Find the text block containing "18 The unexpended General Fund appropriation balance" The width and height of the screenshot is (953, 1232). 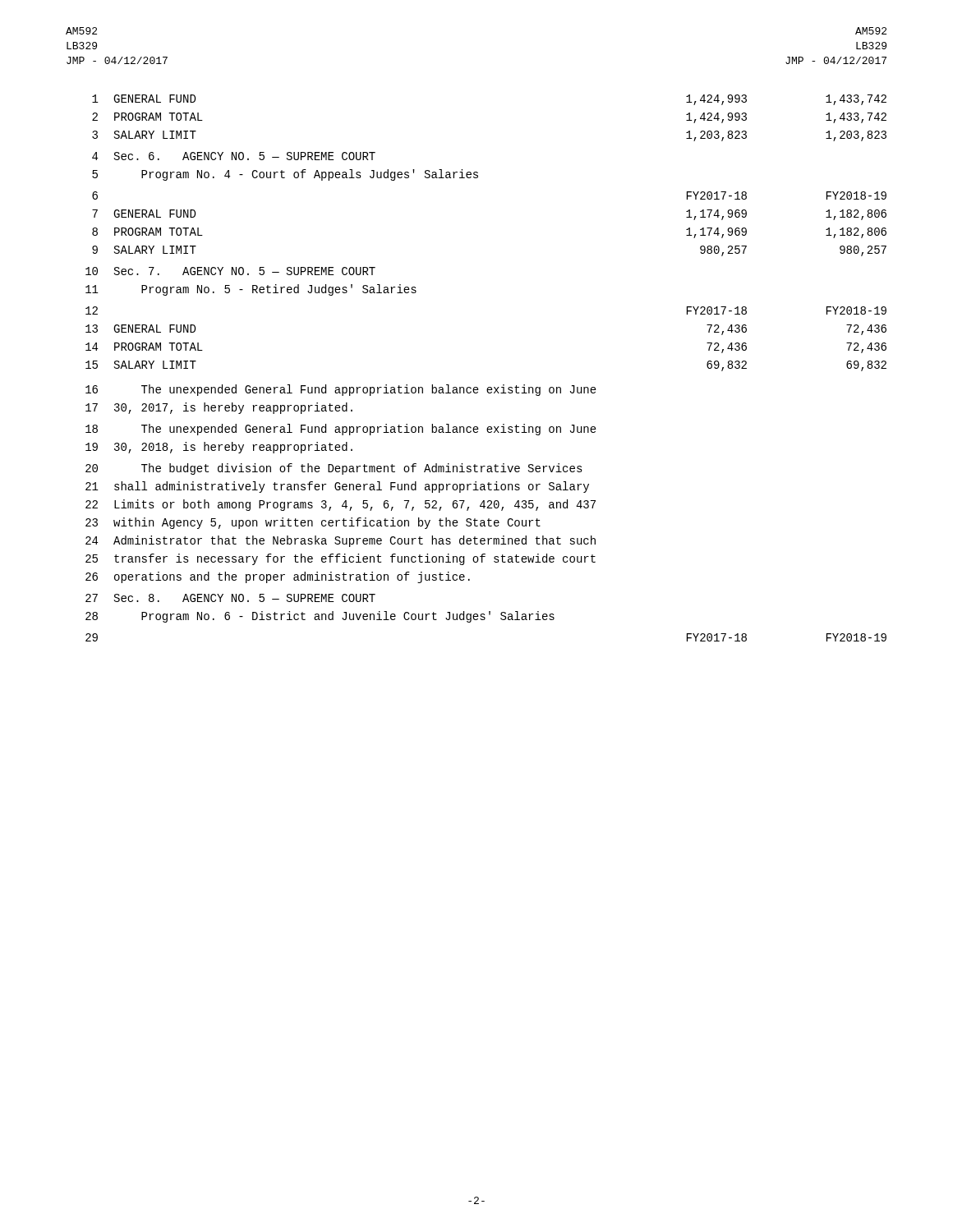[x=476, y=430]
